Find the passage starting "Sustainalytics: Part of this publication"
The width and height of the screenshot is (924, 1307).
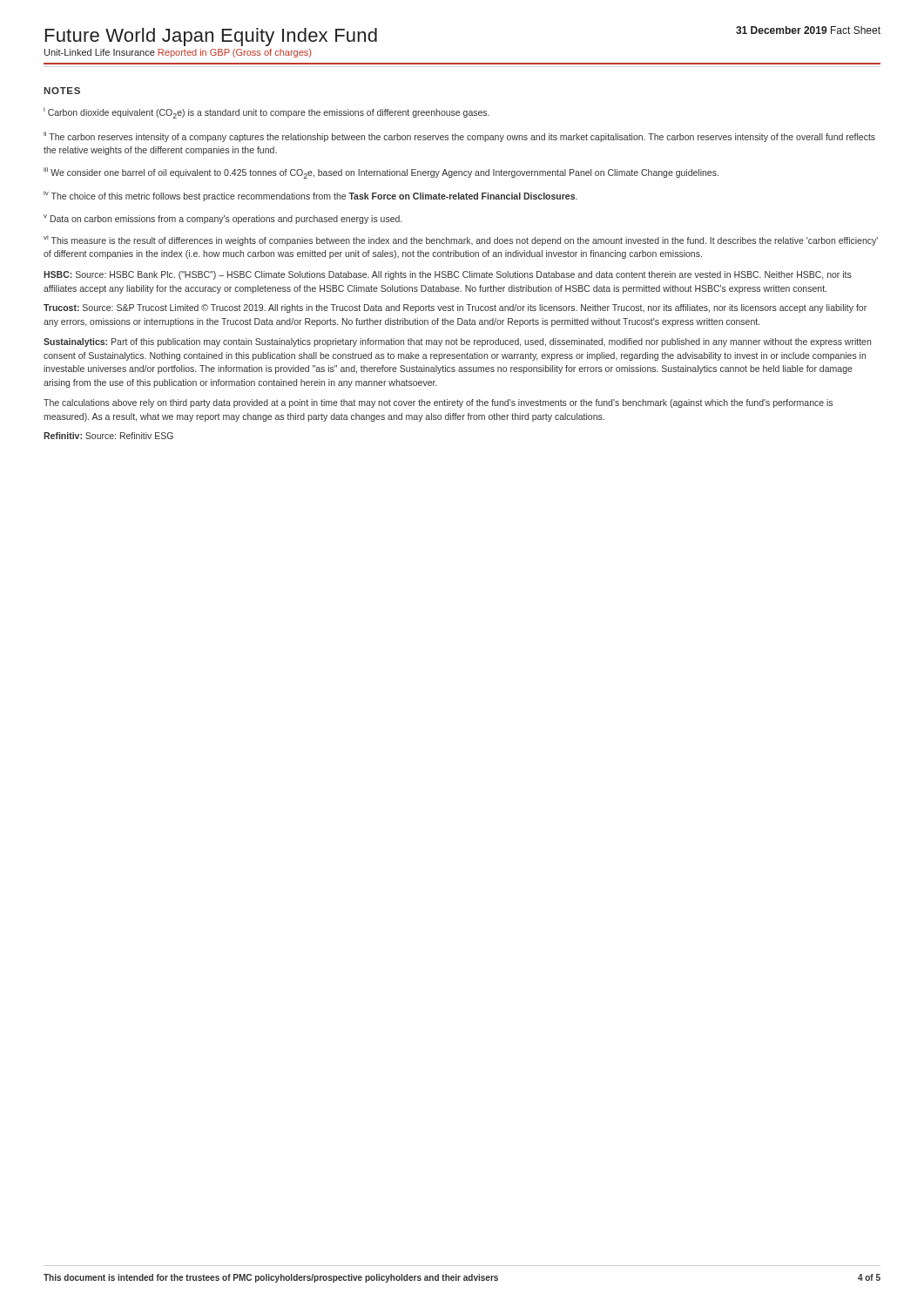point(458,362)
